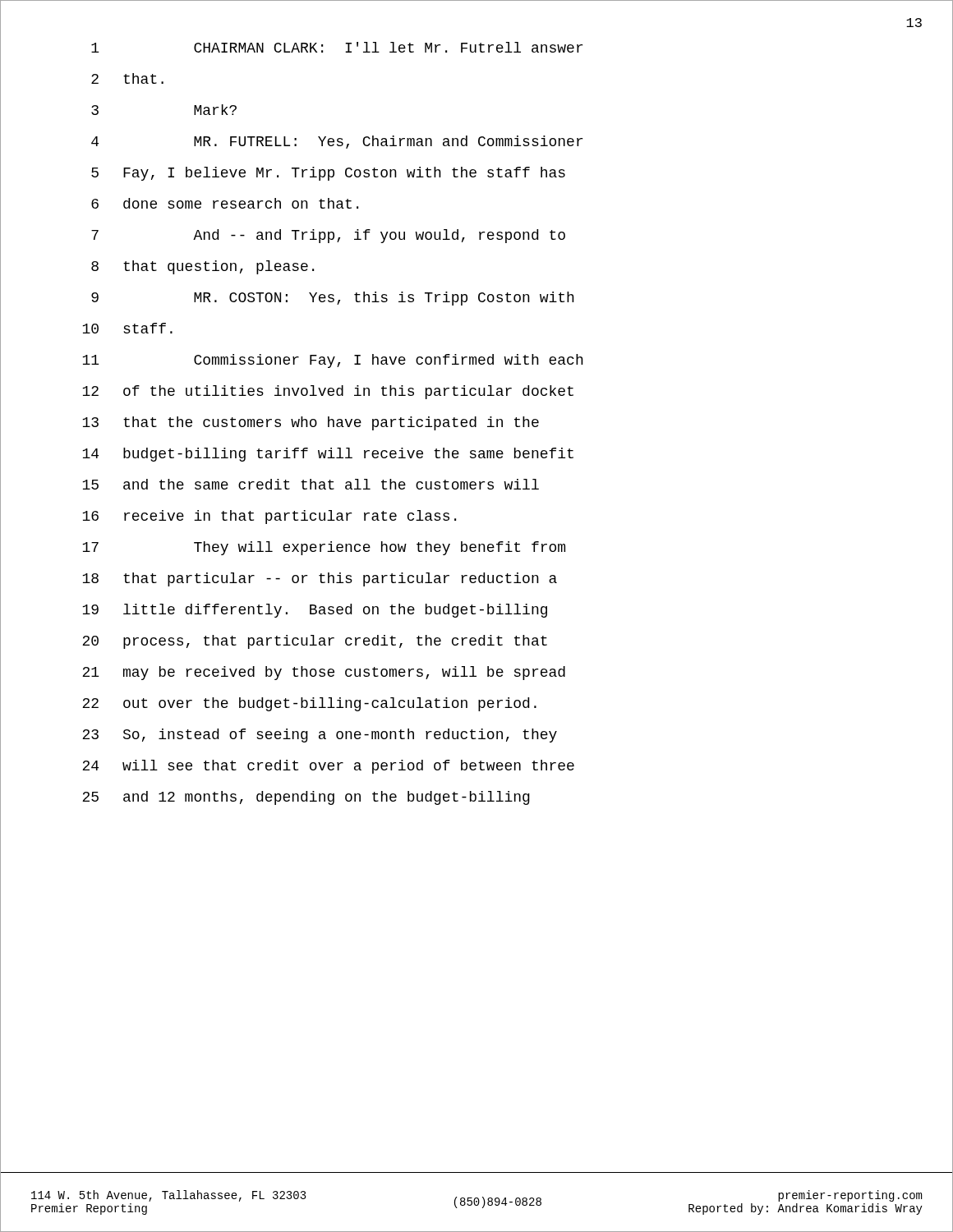Point to the region starting "25 and 12 months, depending on the budget-billing"
Viewport: 953px width, 1232px height.
point(290,798)
